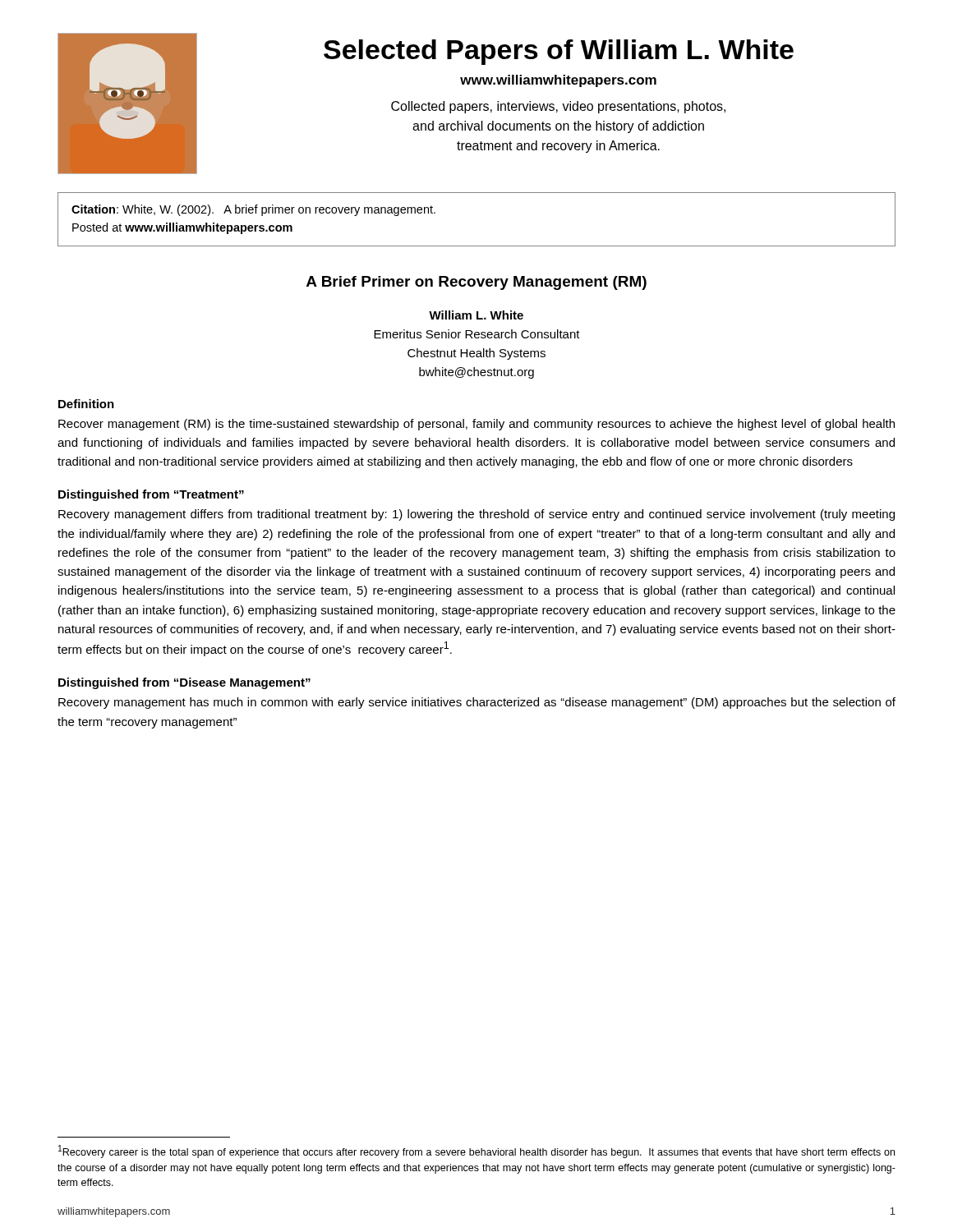Click on the footnote that reads "1Recovery career is the total span of experience"
Viewport: 953px width, 1232px height.
click(476, 1166)
